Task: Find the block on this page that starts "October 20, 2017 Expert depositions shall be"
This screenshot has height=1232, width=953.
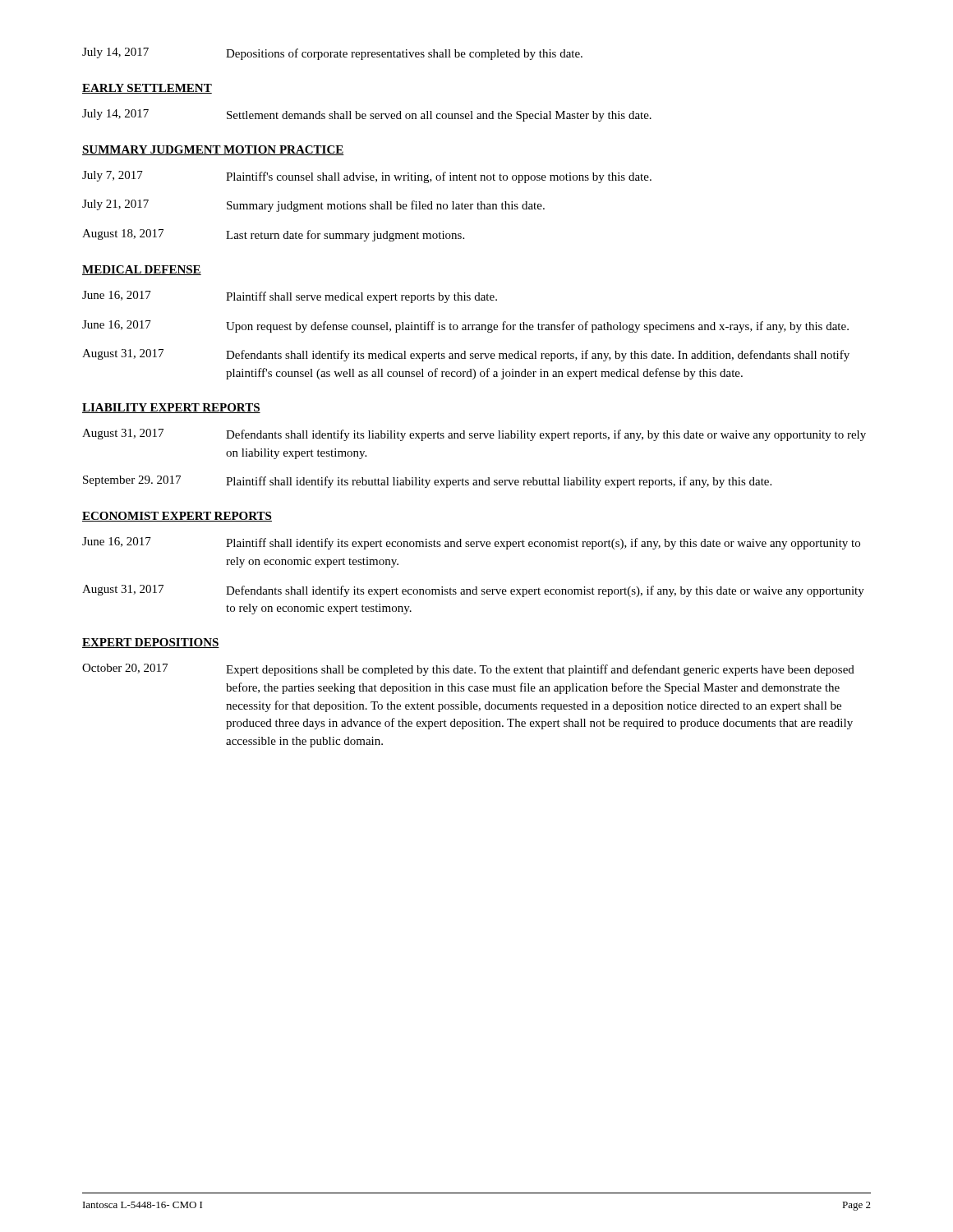Action: click(x=476, y=706)
